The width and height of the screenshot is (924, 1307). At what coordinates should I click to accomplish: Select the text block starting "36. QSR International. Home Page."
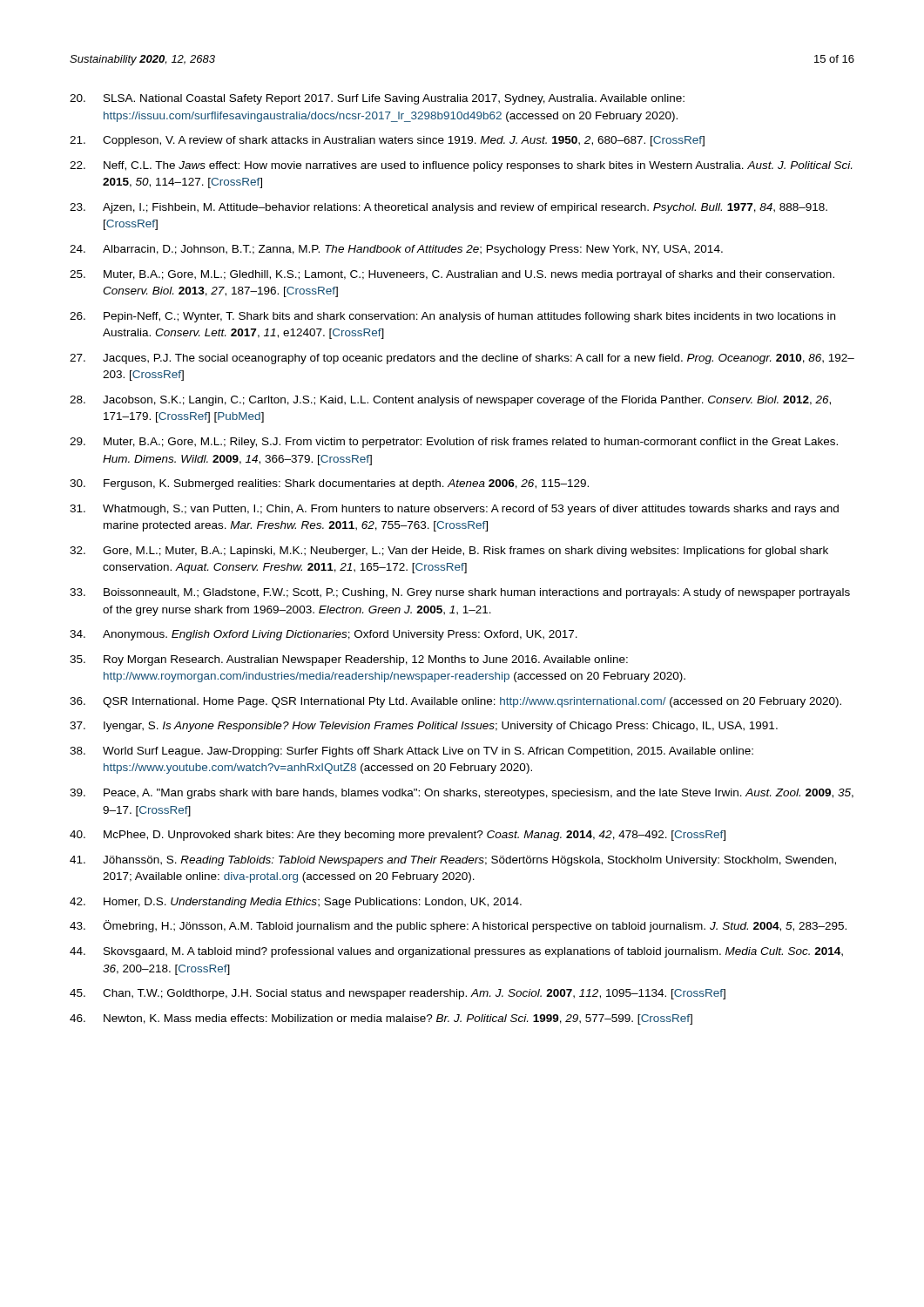pyautogui.click(x=462, y=701)
